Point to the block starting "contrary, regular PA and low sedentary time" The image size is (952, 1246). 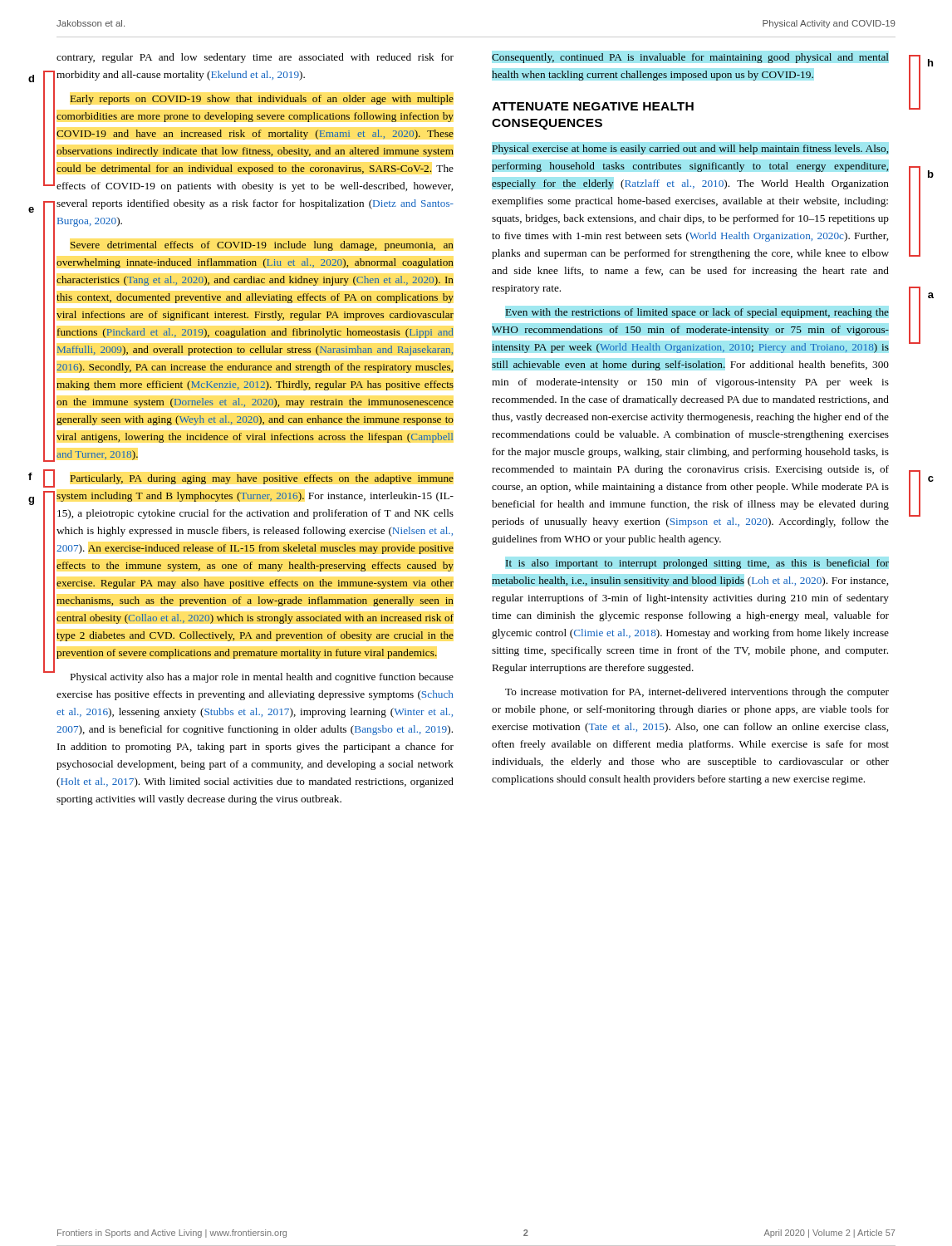(255, 139)
